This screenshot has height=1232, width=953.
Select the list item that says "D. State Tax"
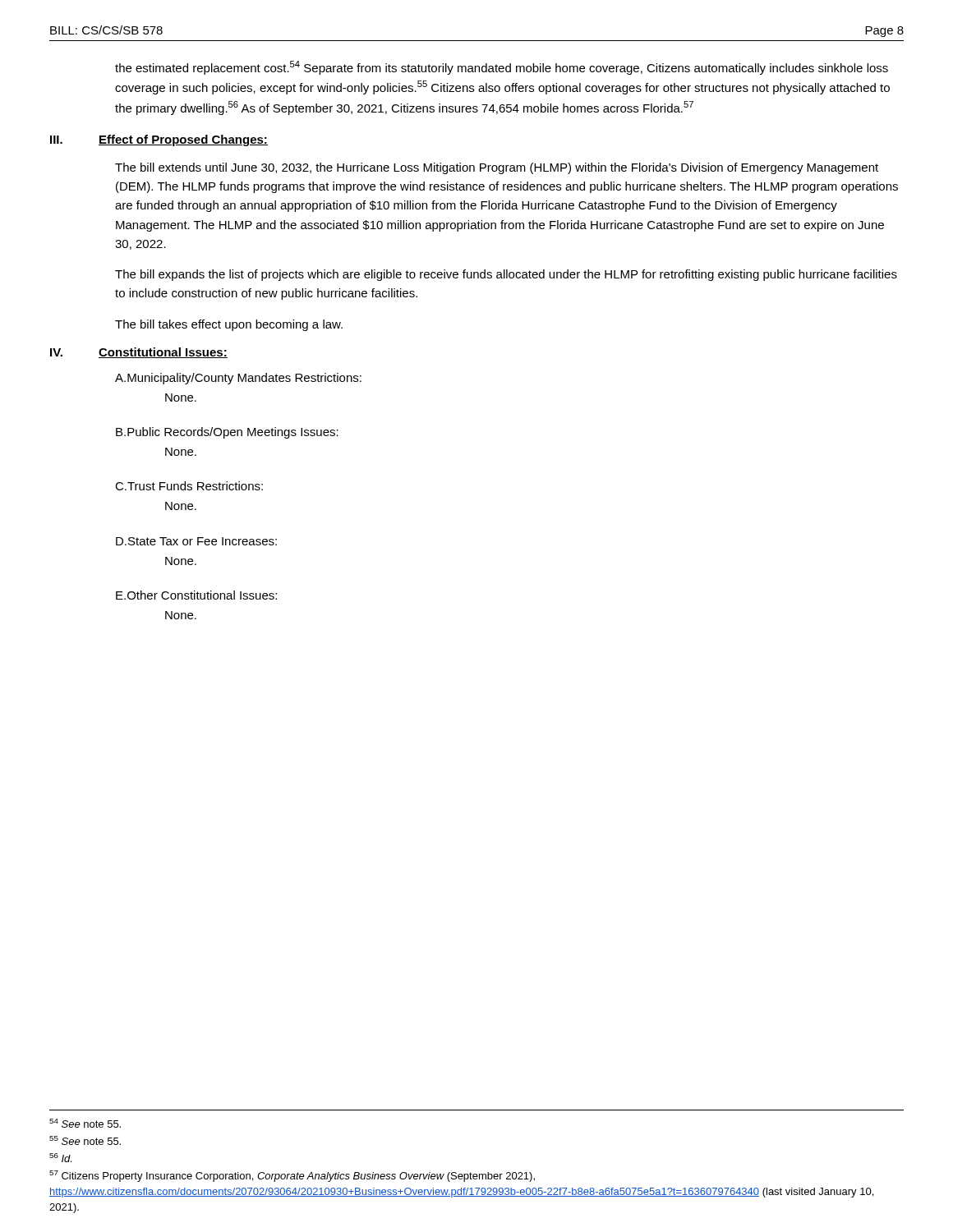point(164,540)
